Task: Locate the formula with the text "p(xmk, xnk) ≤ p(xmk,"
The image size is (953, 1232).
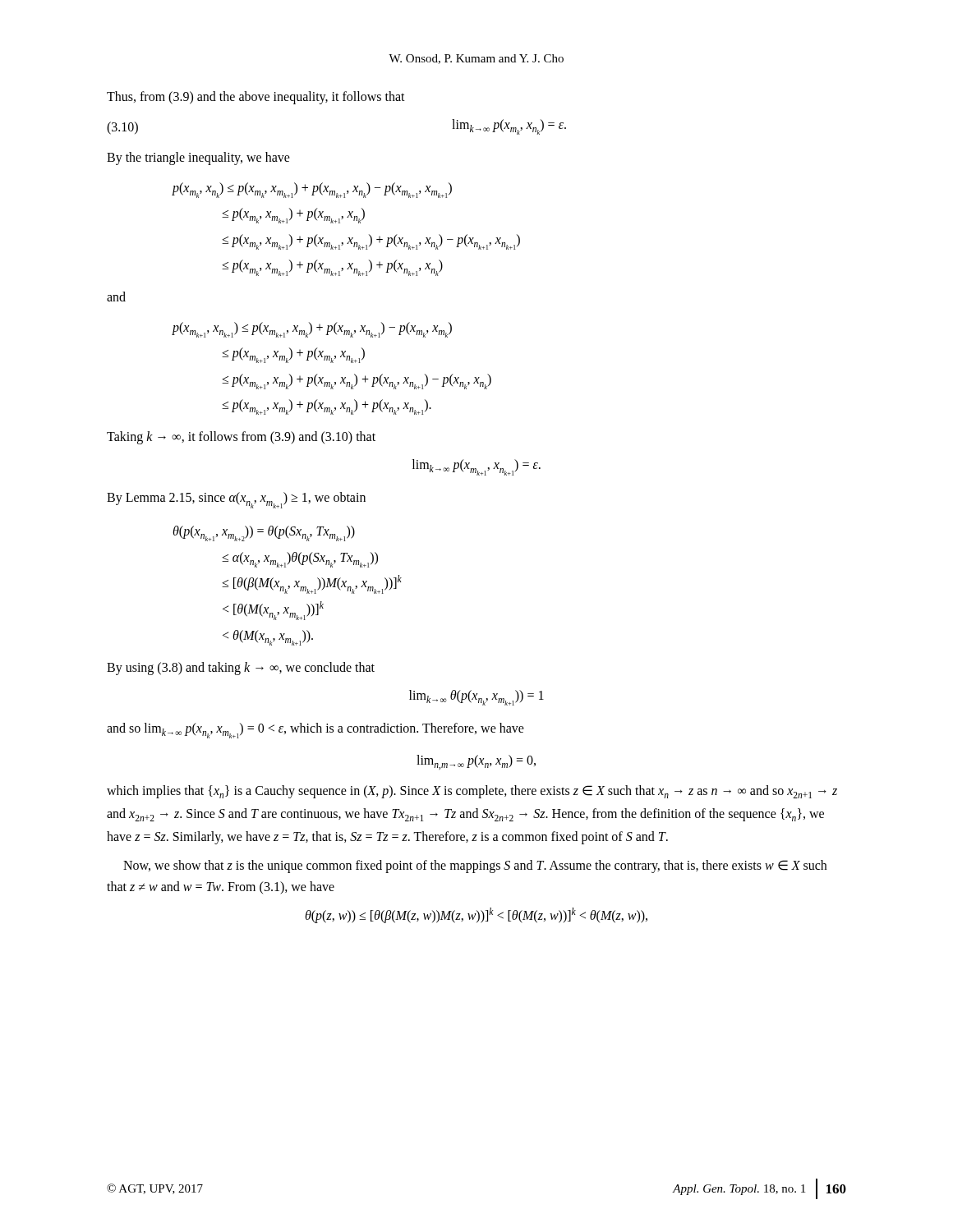Action: 509,228
